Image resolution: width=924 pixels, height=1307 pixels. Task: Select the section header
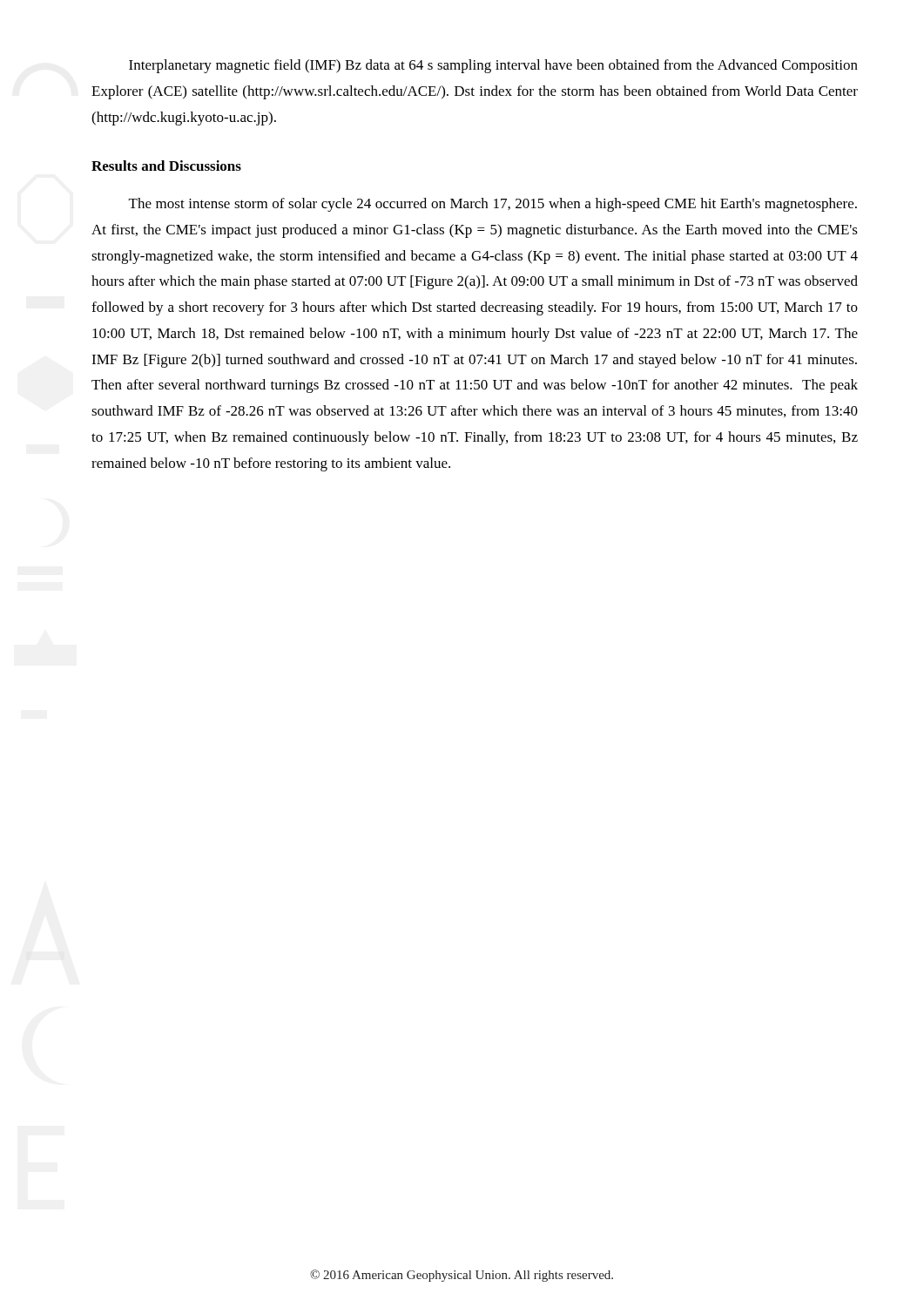[x=166, y=166]
